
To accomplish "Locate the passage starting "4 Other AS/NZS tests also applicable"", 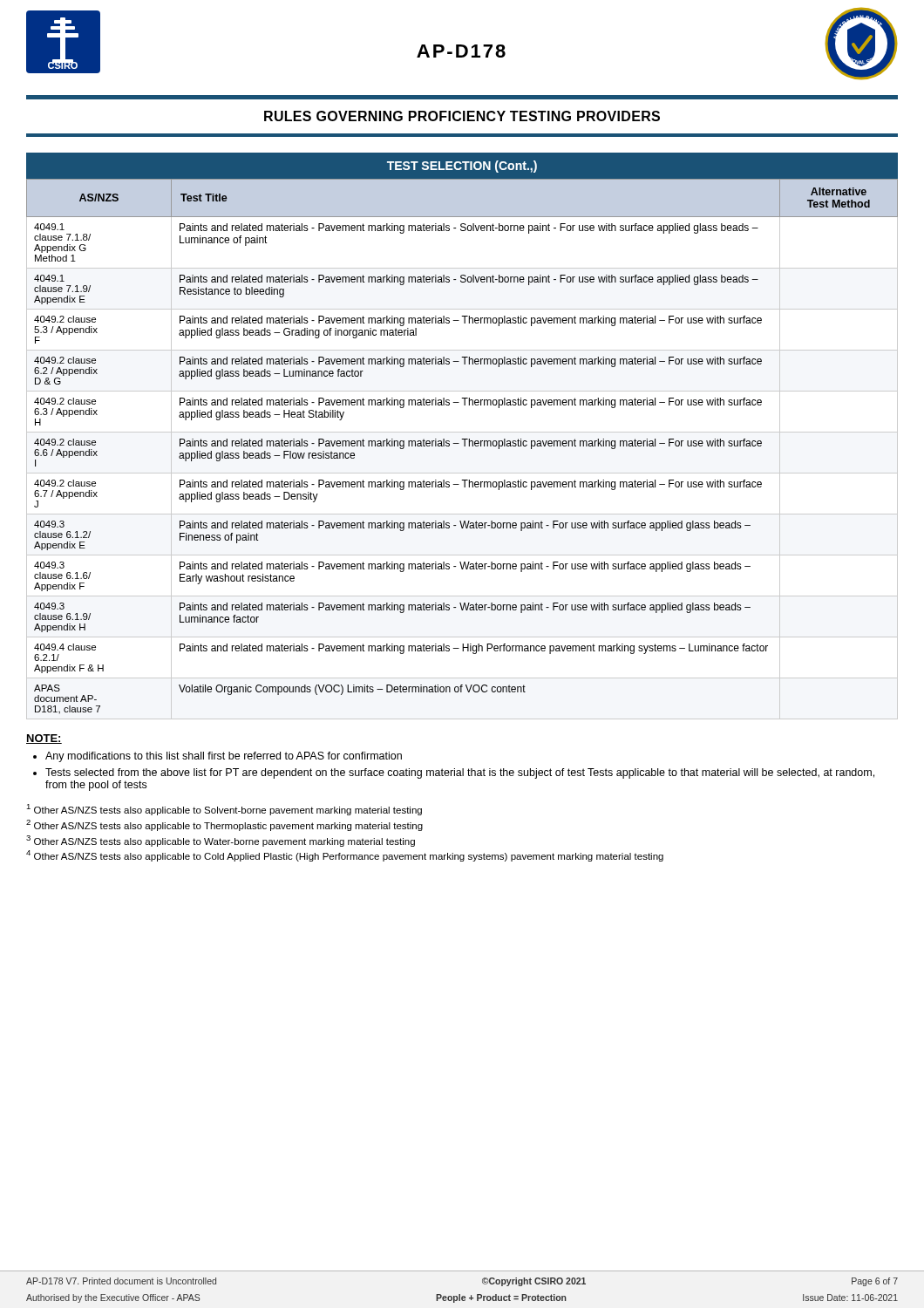I will (345, 855).
